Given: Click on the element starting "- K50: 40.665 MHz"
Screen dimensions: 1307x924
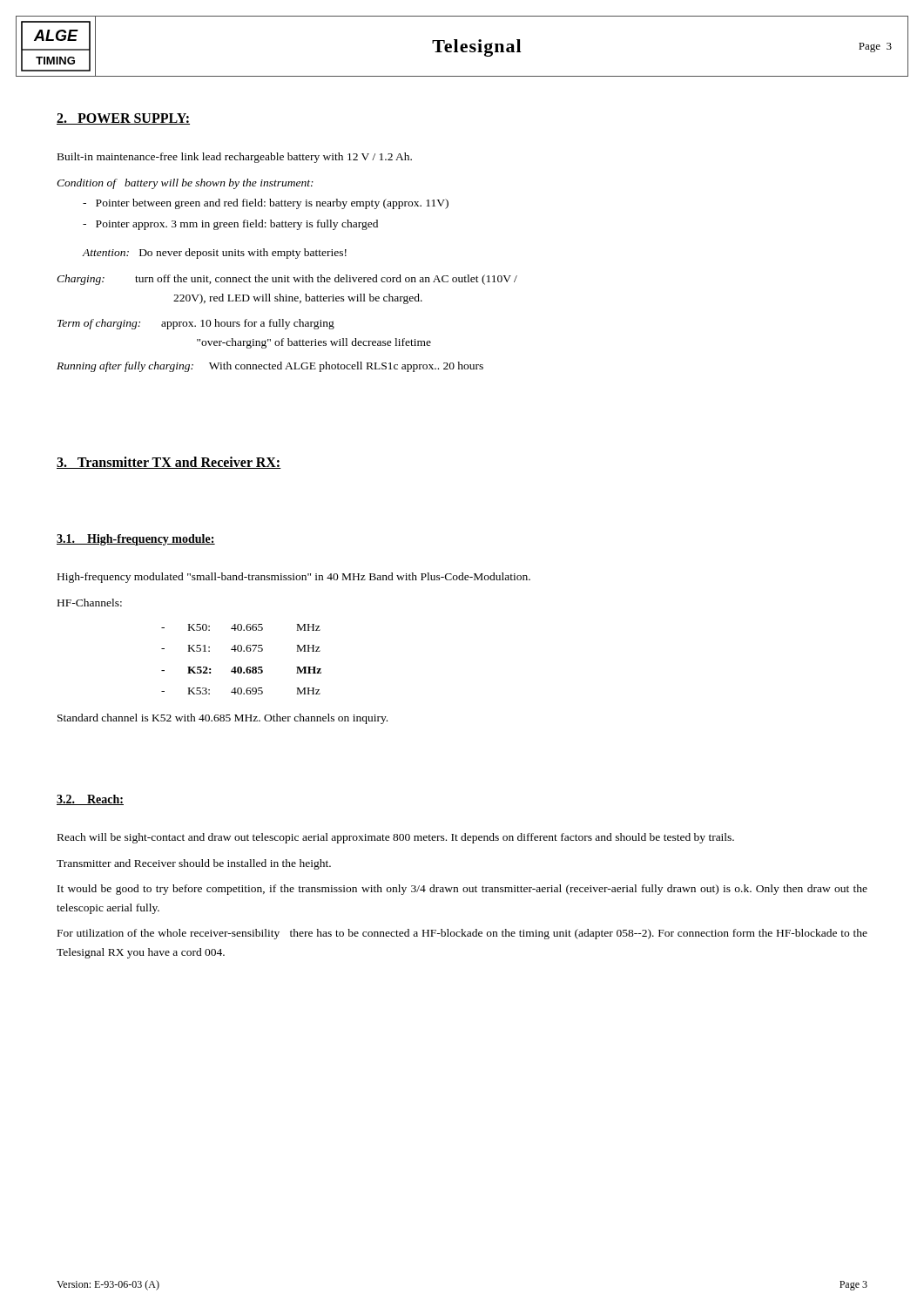Looking at the screenshot, I should tap(246, 628).
